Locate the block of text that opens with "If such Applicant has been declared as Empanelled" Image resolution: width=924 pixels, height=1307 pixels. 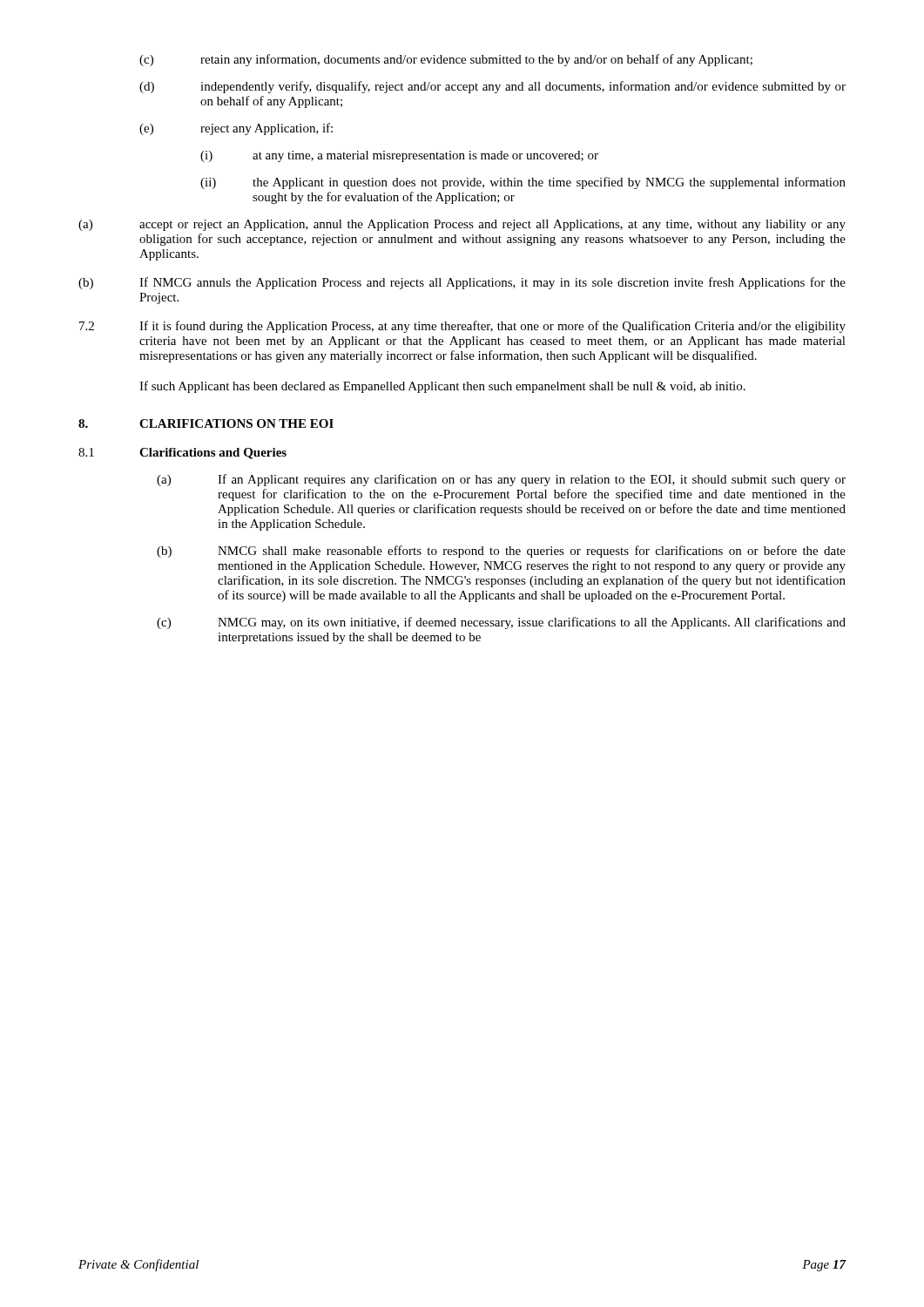(x=443, y=386)
